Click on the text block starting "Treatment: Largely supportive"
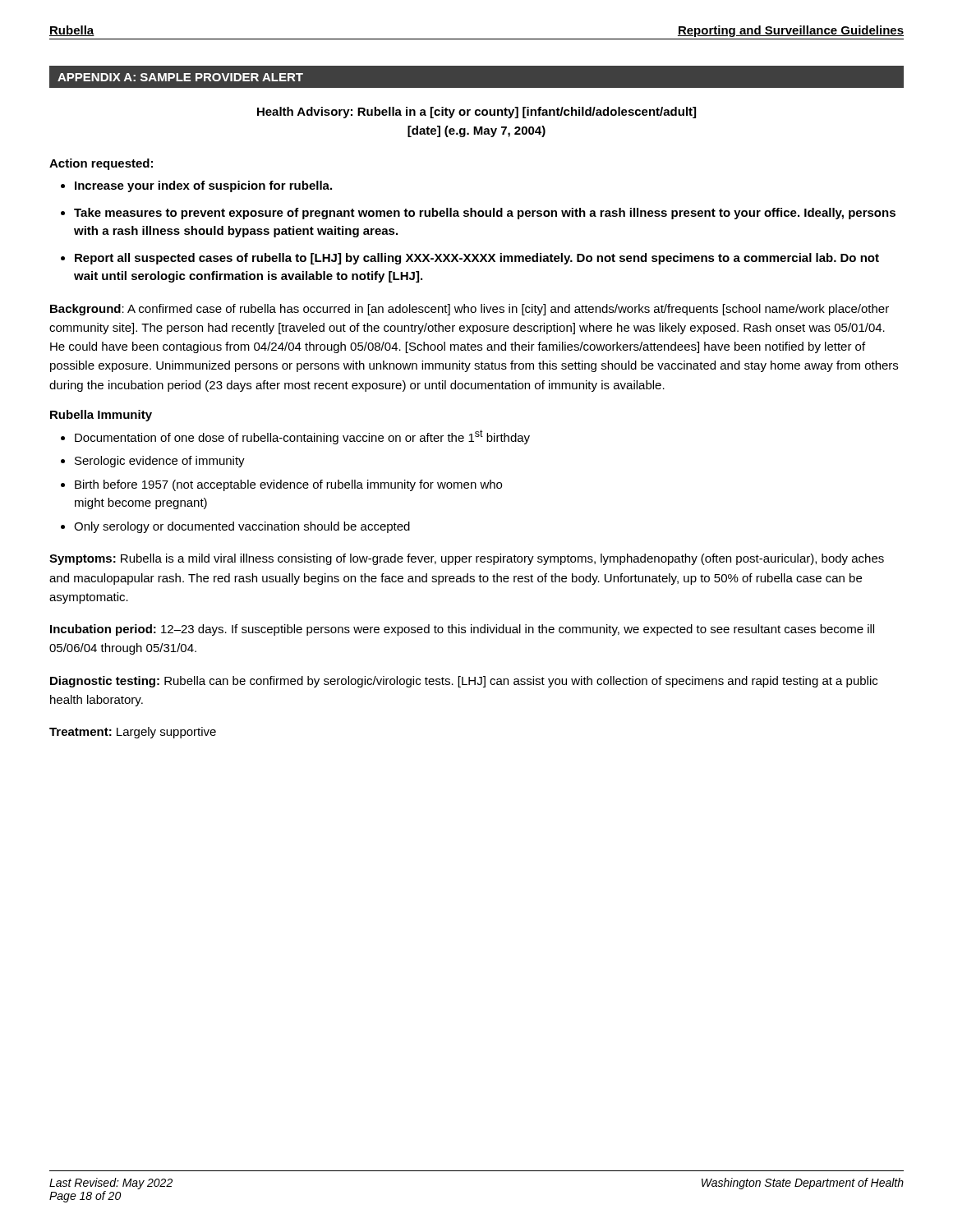 point(133,731)
